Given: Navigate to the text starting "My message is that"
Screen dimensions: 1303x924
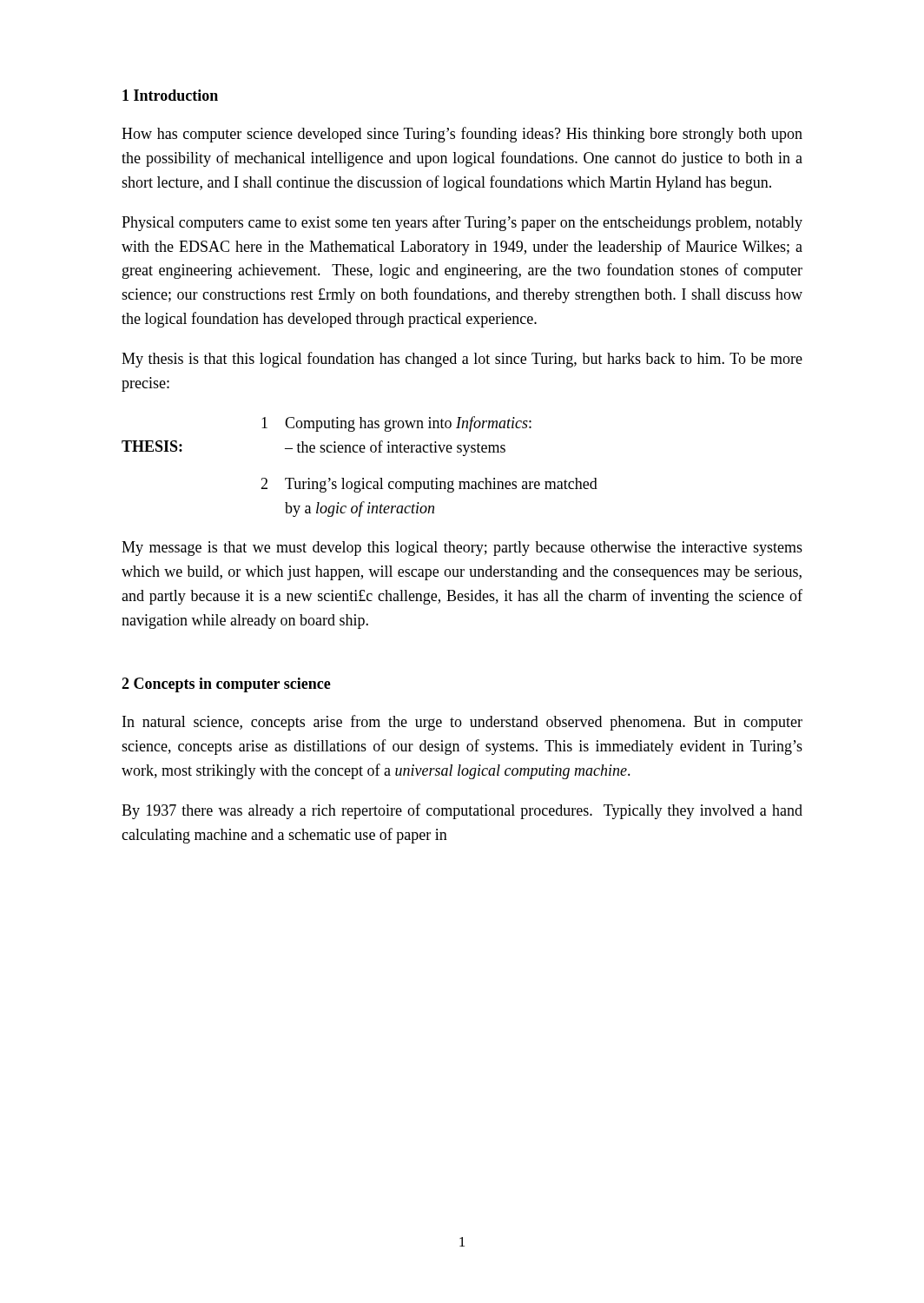Looking at the screenshot, I should click(462, 584).
